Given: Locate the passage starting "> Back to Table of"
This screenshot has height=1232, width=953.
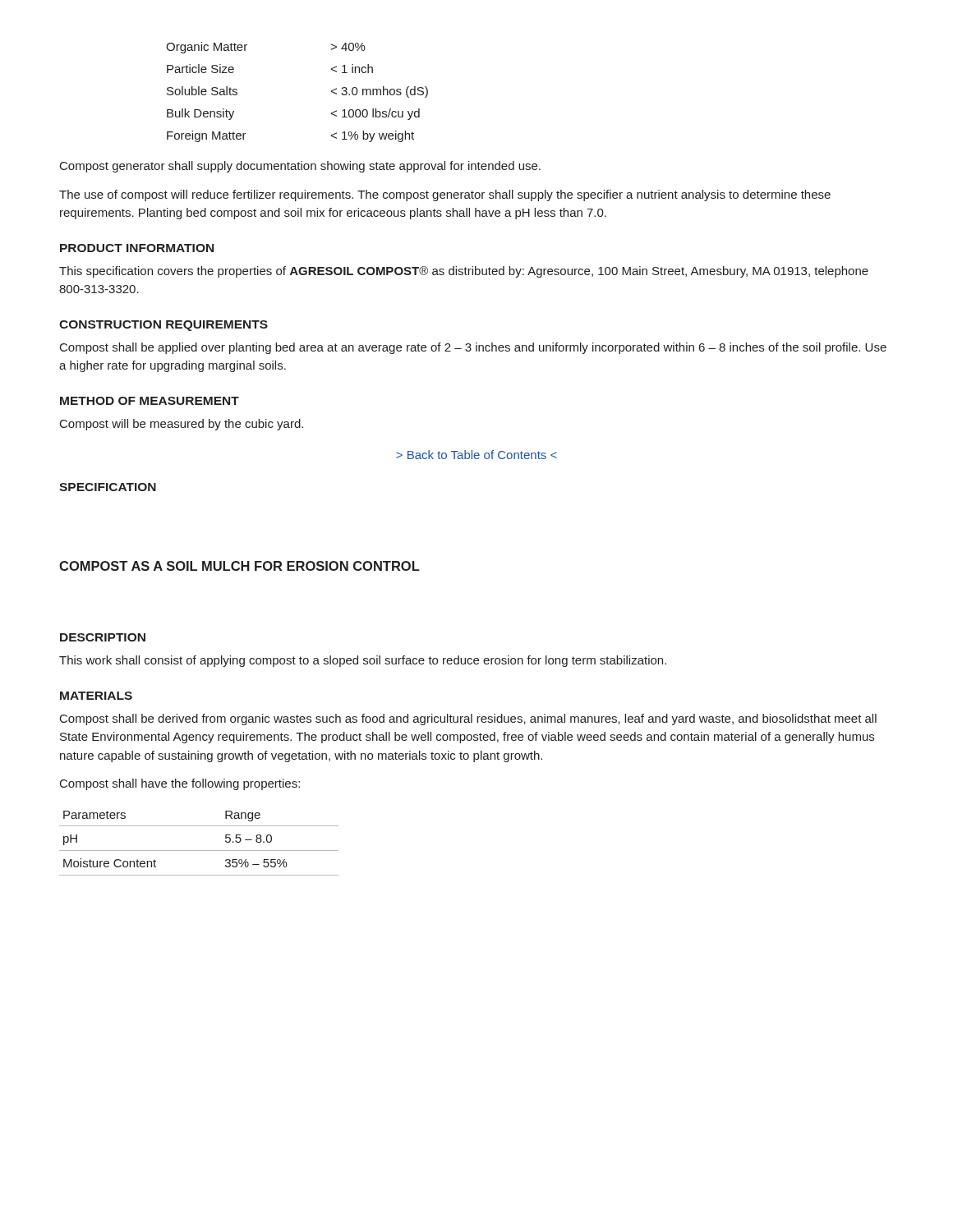Looking at the screenshot, I should (476, 455).
